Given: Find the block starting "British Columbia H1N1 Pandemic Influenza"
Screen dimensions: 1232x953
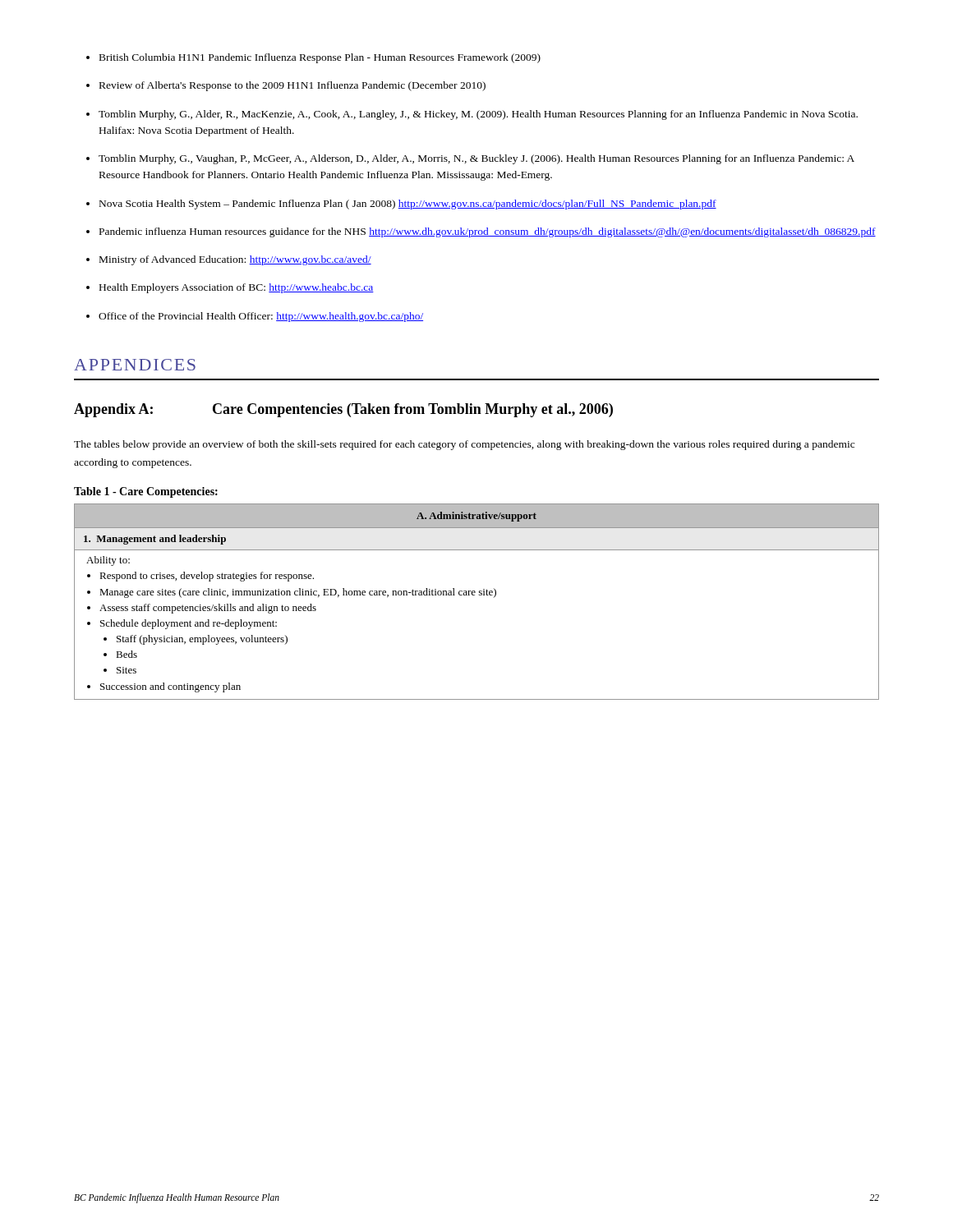Looking at the screenshot, I should (x=320, y=57).
